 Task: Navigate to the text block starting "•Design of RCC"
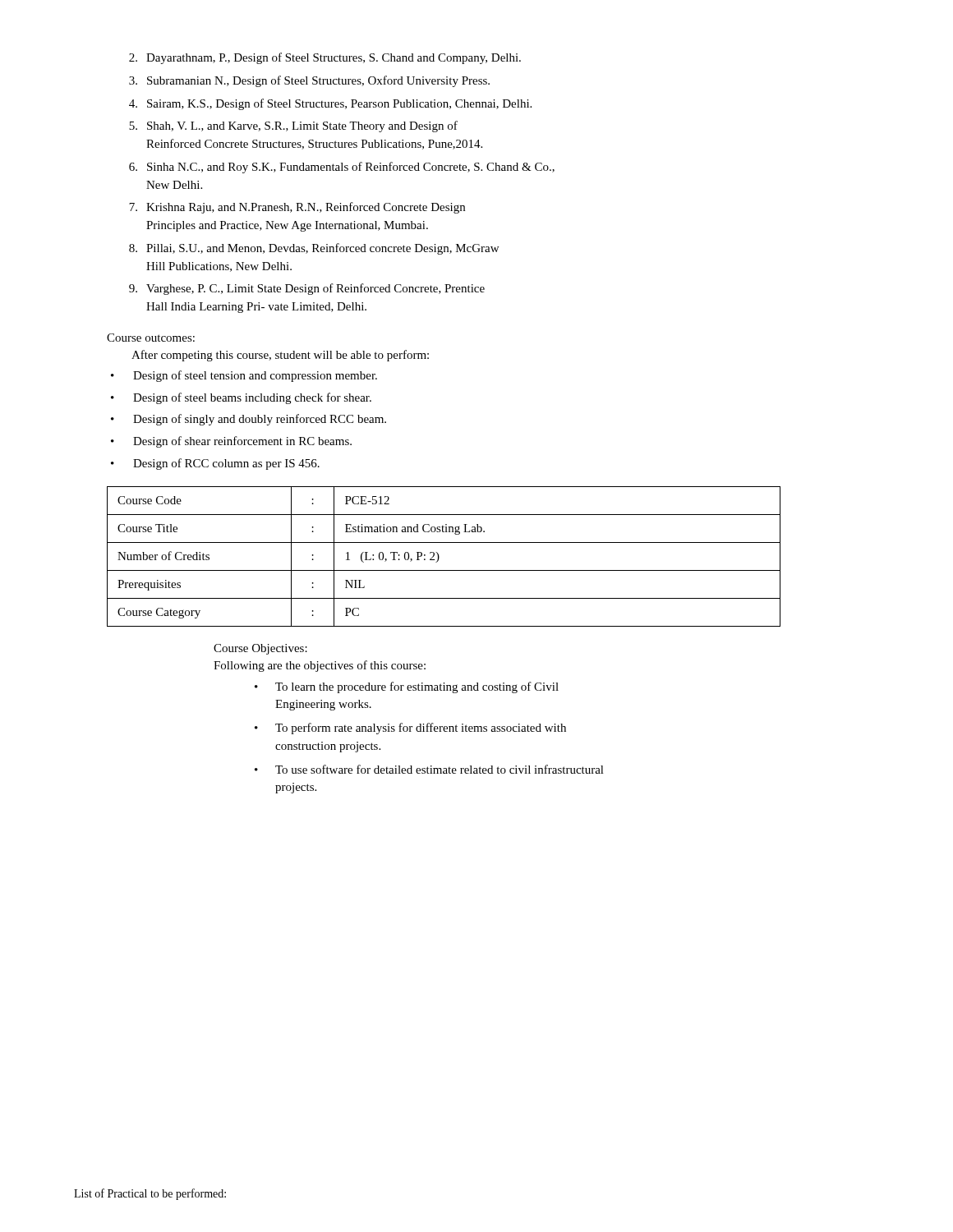(215, 464)
